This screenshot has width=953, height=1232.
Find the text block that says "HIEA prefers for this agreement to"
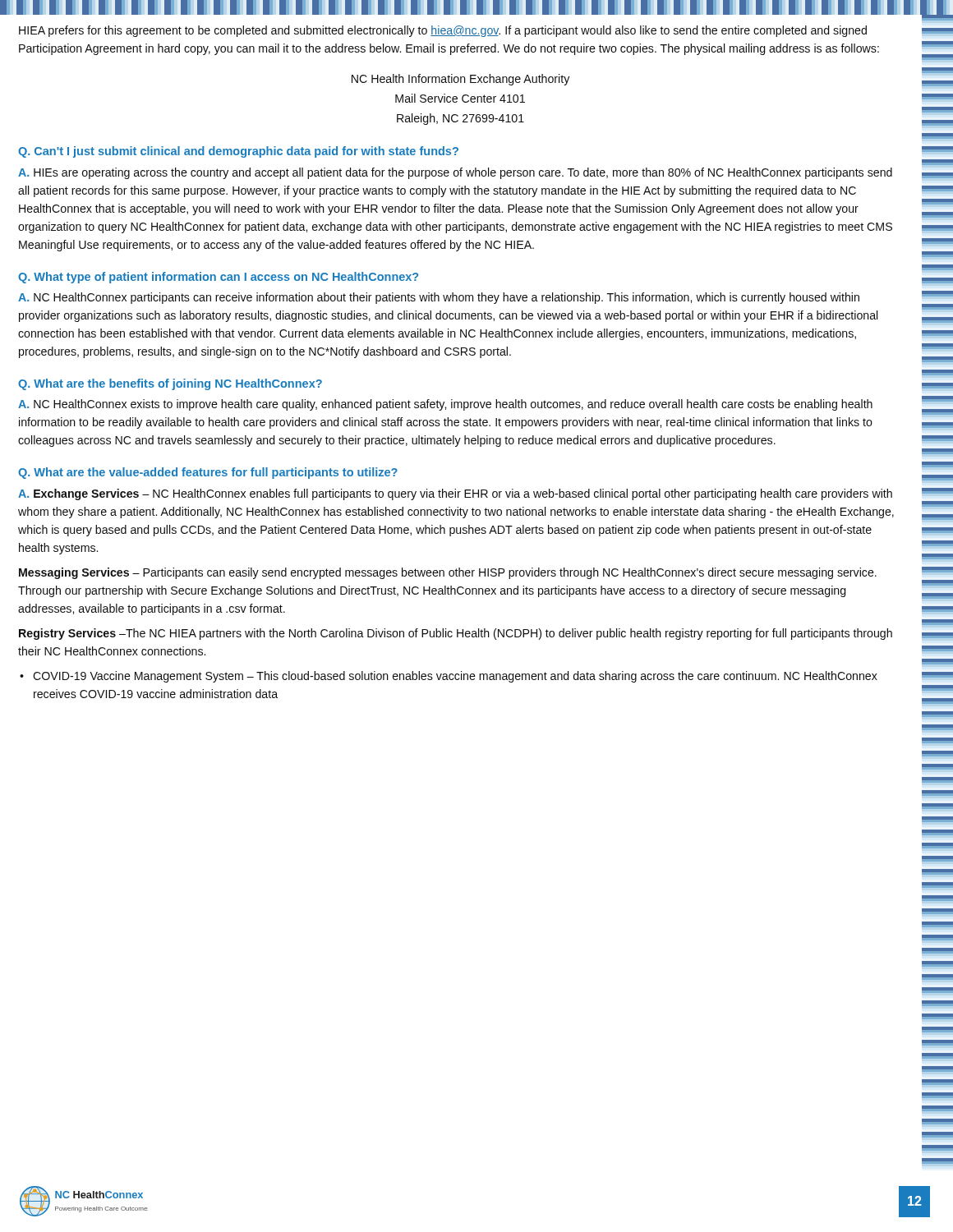(x=449, y=39)
